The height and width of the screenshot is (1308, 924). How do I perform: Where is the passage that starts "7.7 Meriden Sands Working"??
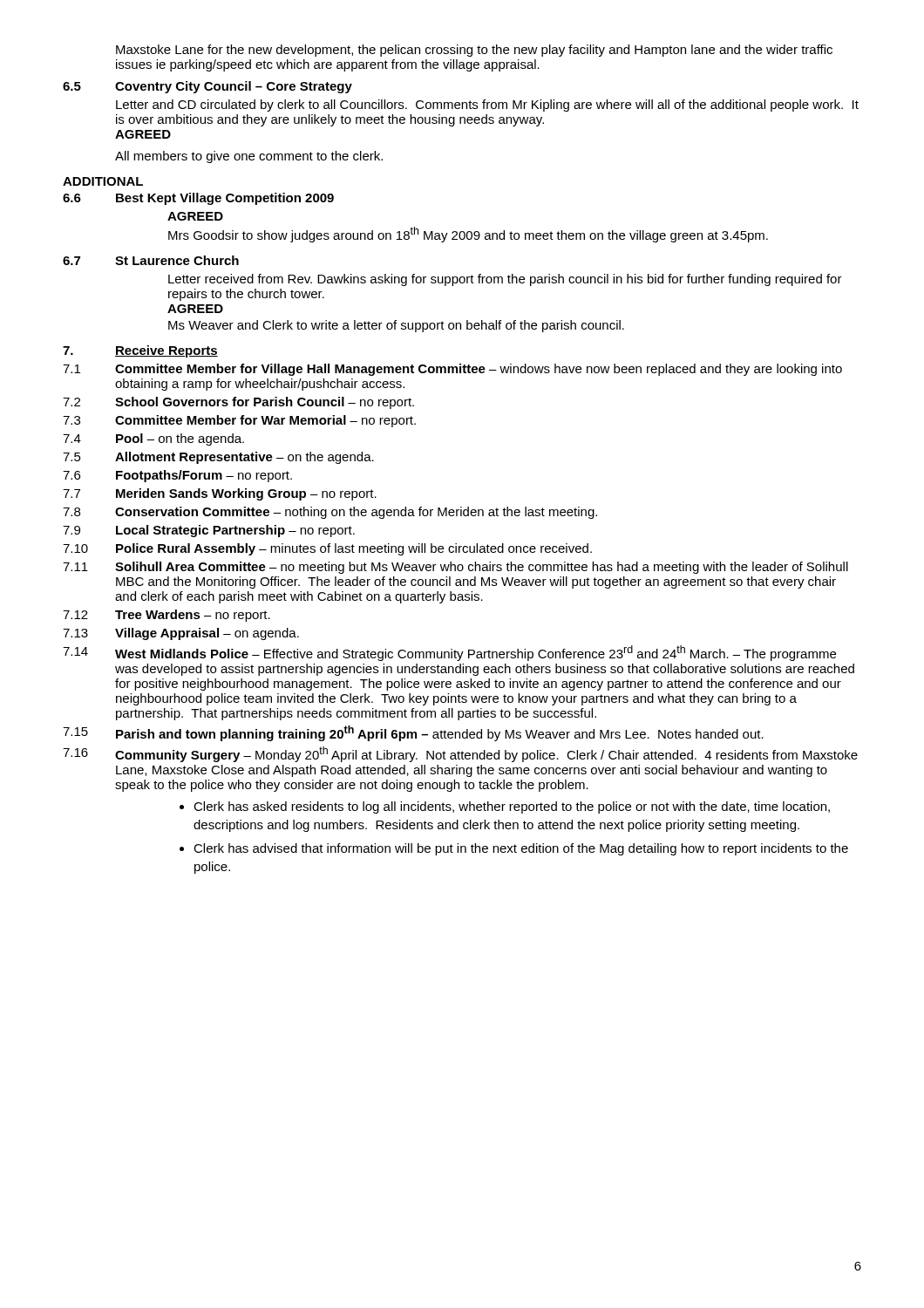[220, 494]
